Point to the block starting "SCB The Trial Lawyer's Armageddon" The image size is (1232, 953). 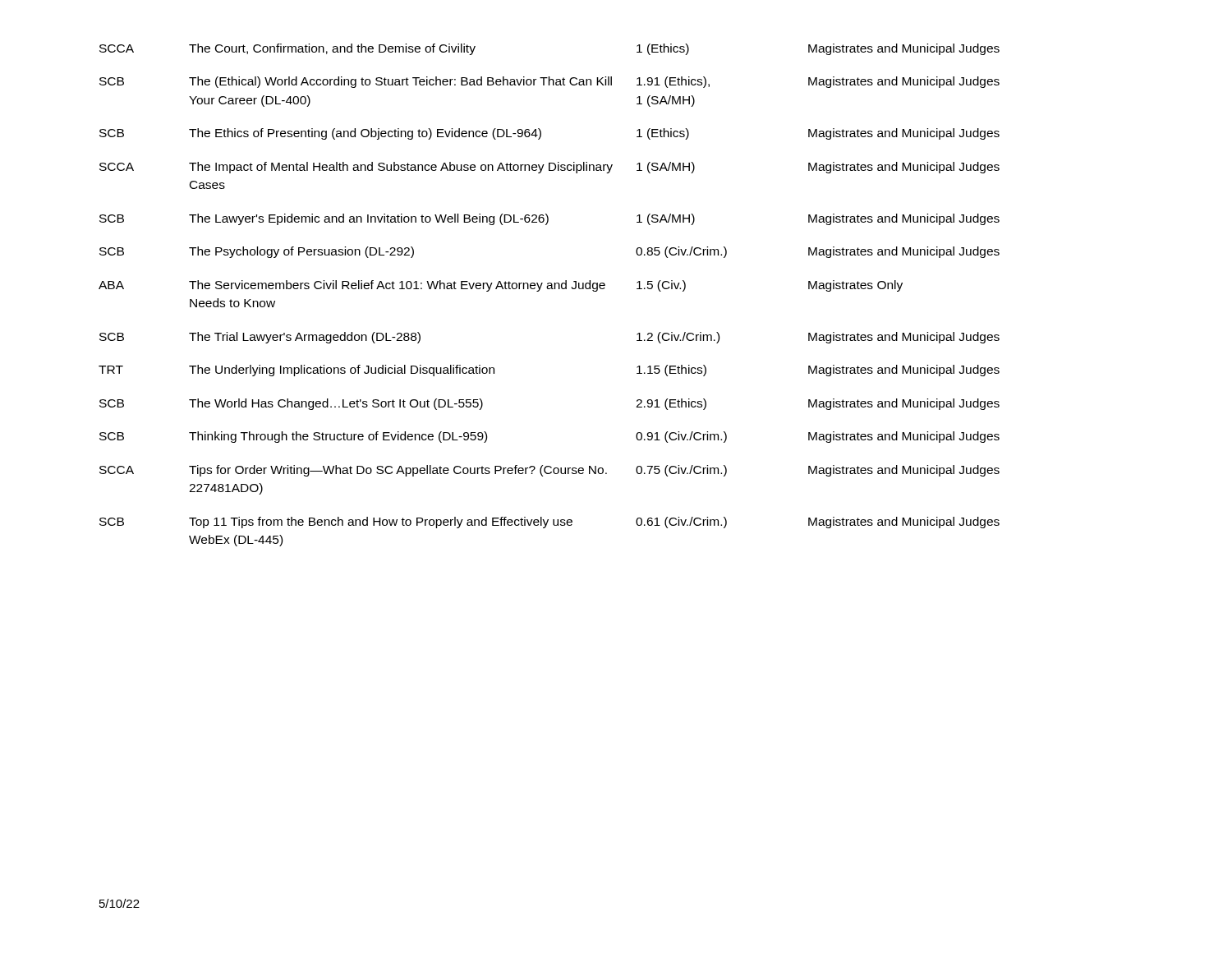[632, 337]
